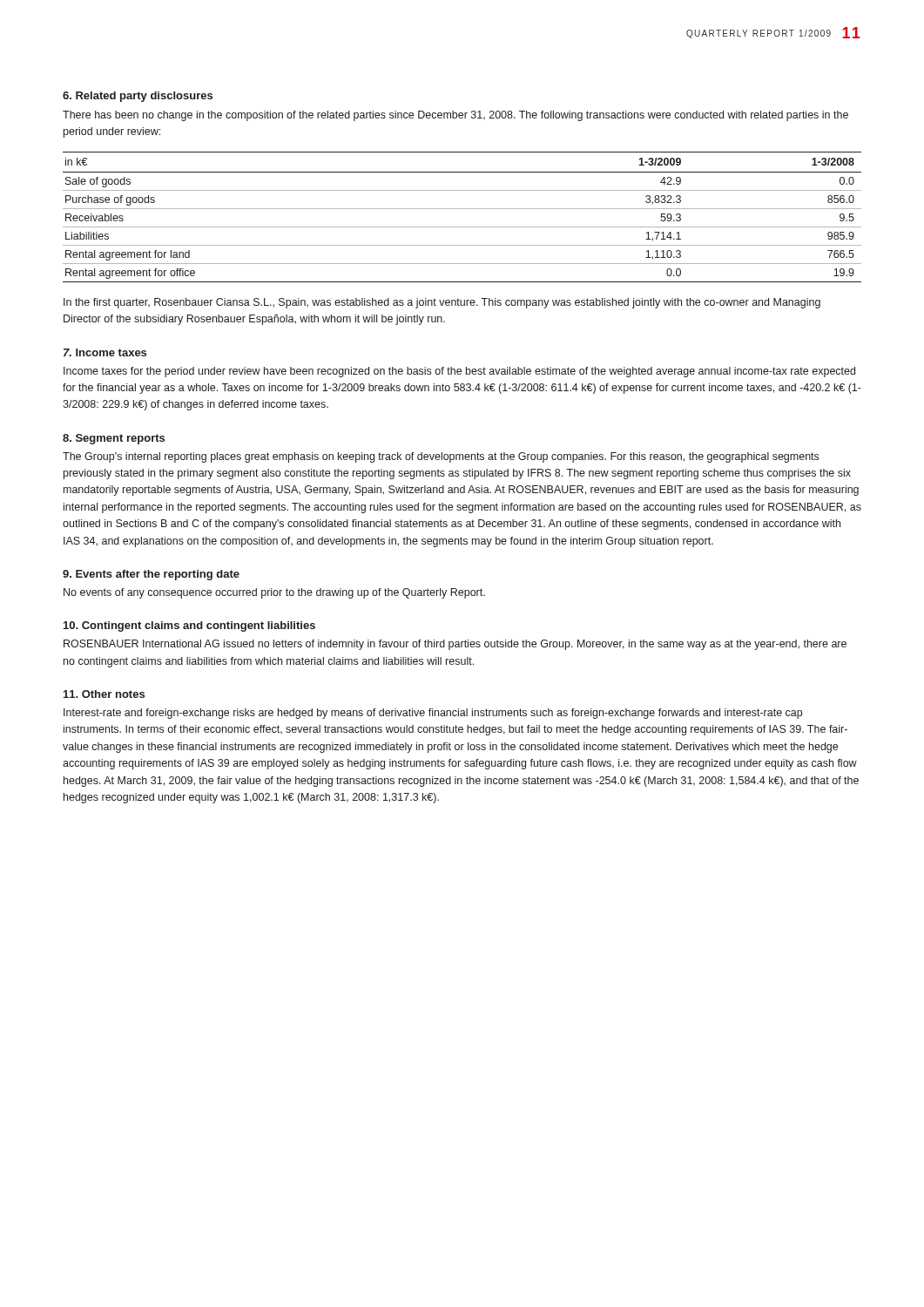This screenshot has height=1307, width=924.
Task: Where is the passage that starts "Income taxes for the period under"?
Action: pos(462,388)
